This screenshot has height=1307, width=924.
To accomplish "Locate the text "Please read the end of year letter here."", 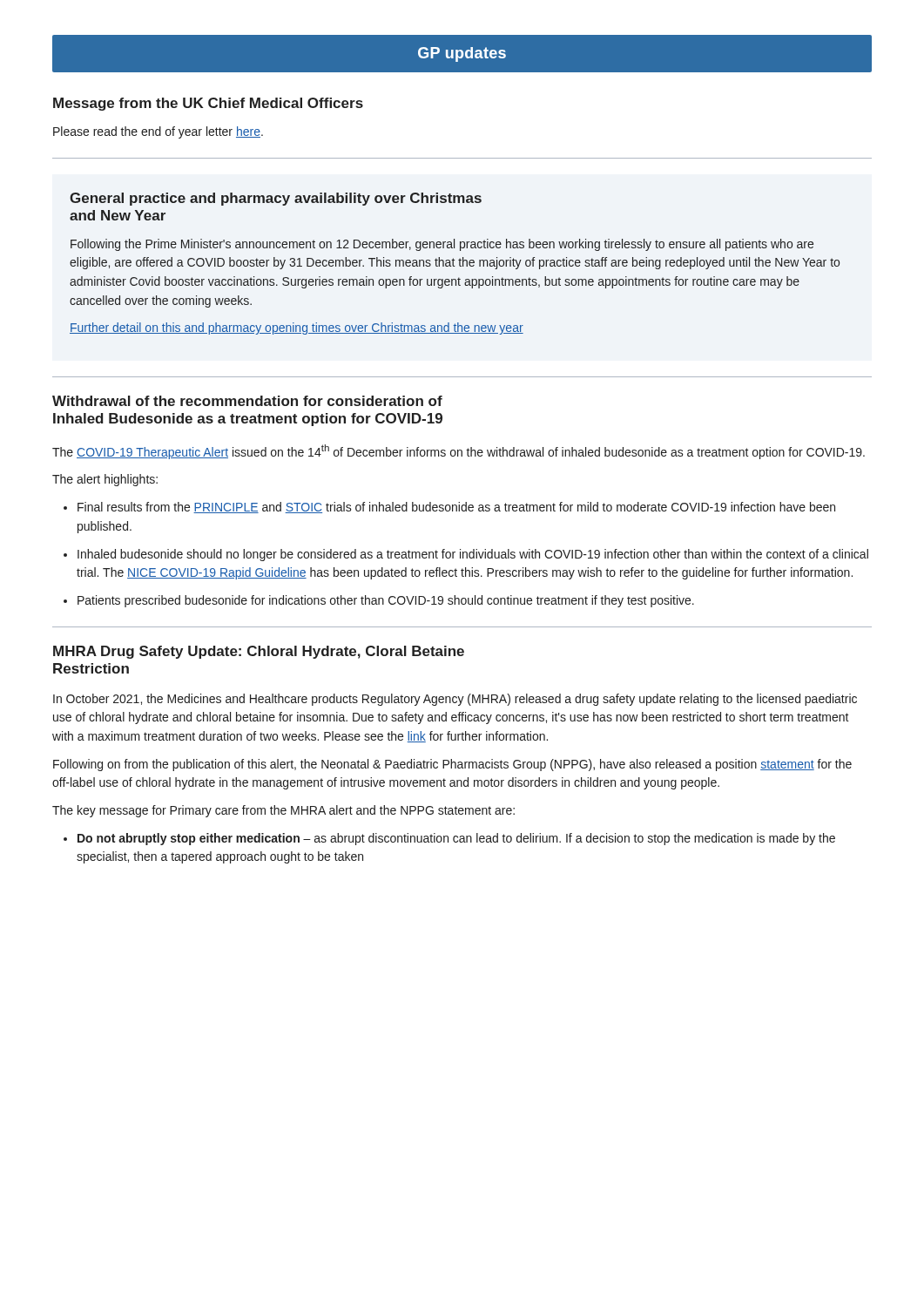I will point(158,132).
